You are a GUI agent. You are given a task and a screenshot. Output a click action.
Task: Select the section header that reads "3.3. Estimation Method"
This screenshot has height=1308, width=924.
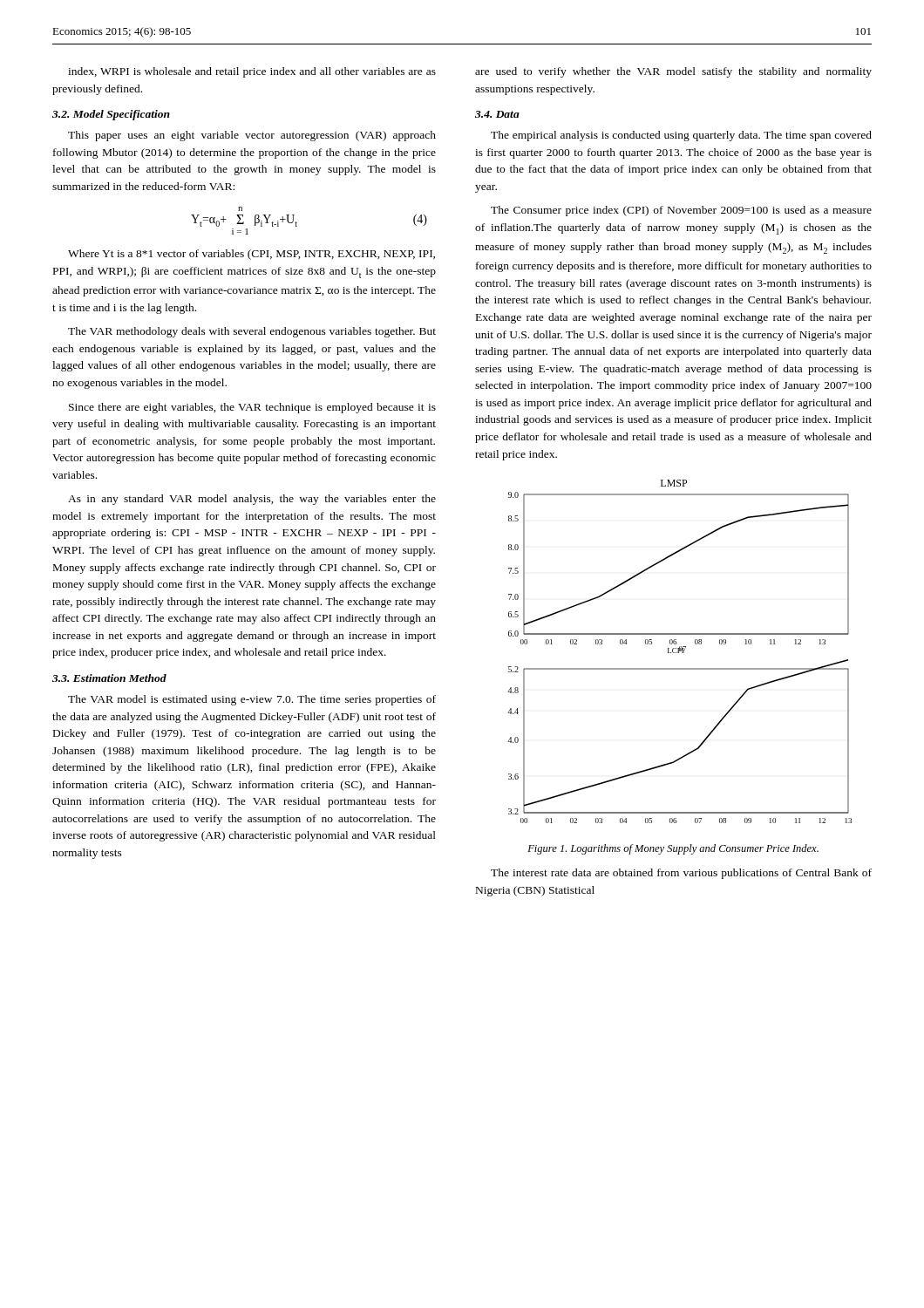[x=109, y=678]
